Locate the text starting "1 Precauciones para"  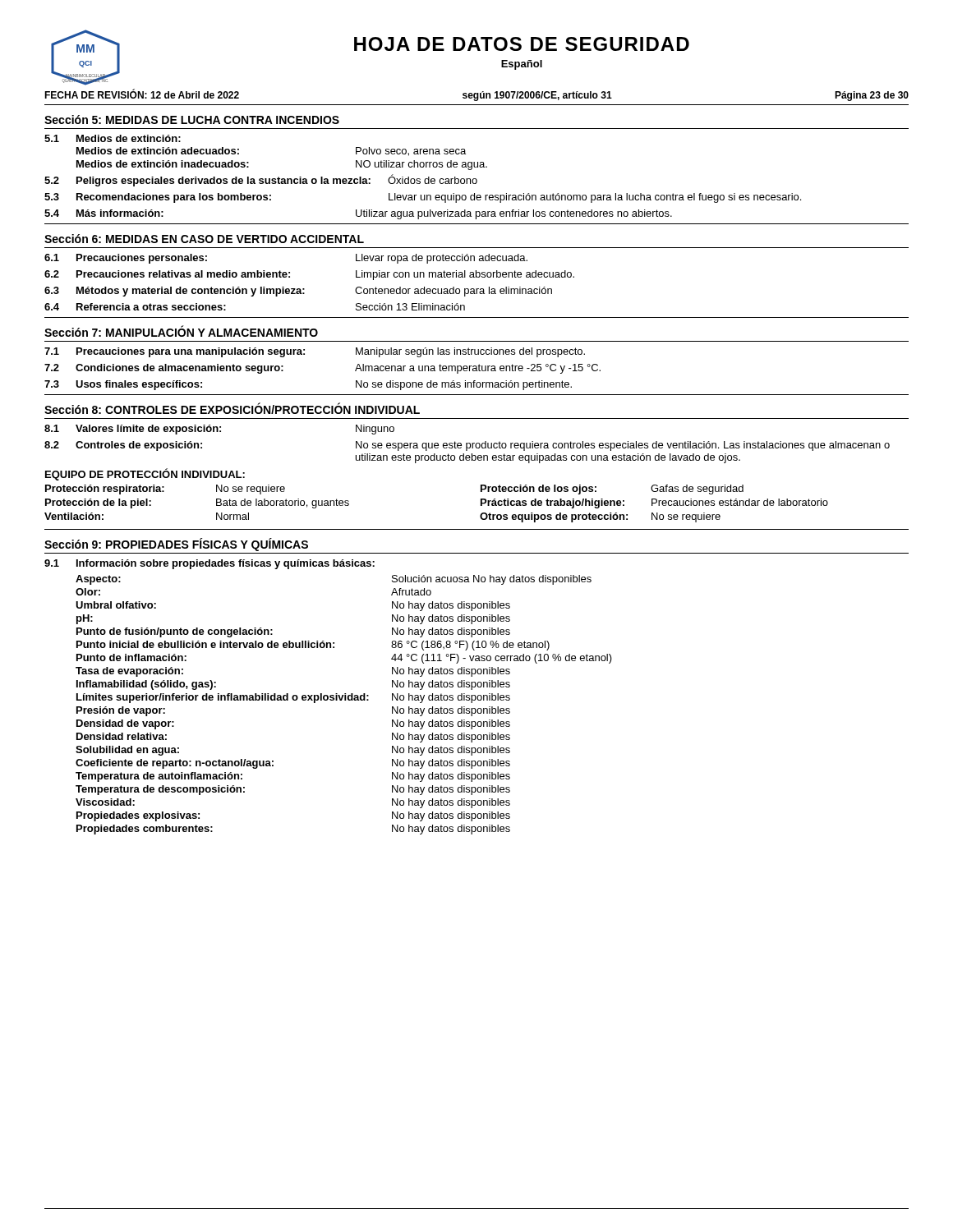pyautogui.click(x=476, y=351)
